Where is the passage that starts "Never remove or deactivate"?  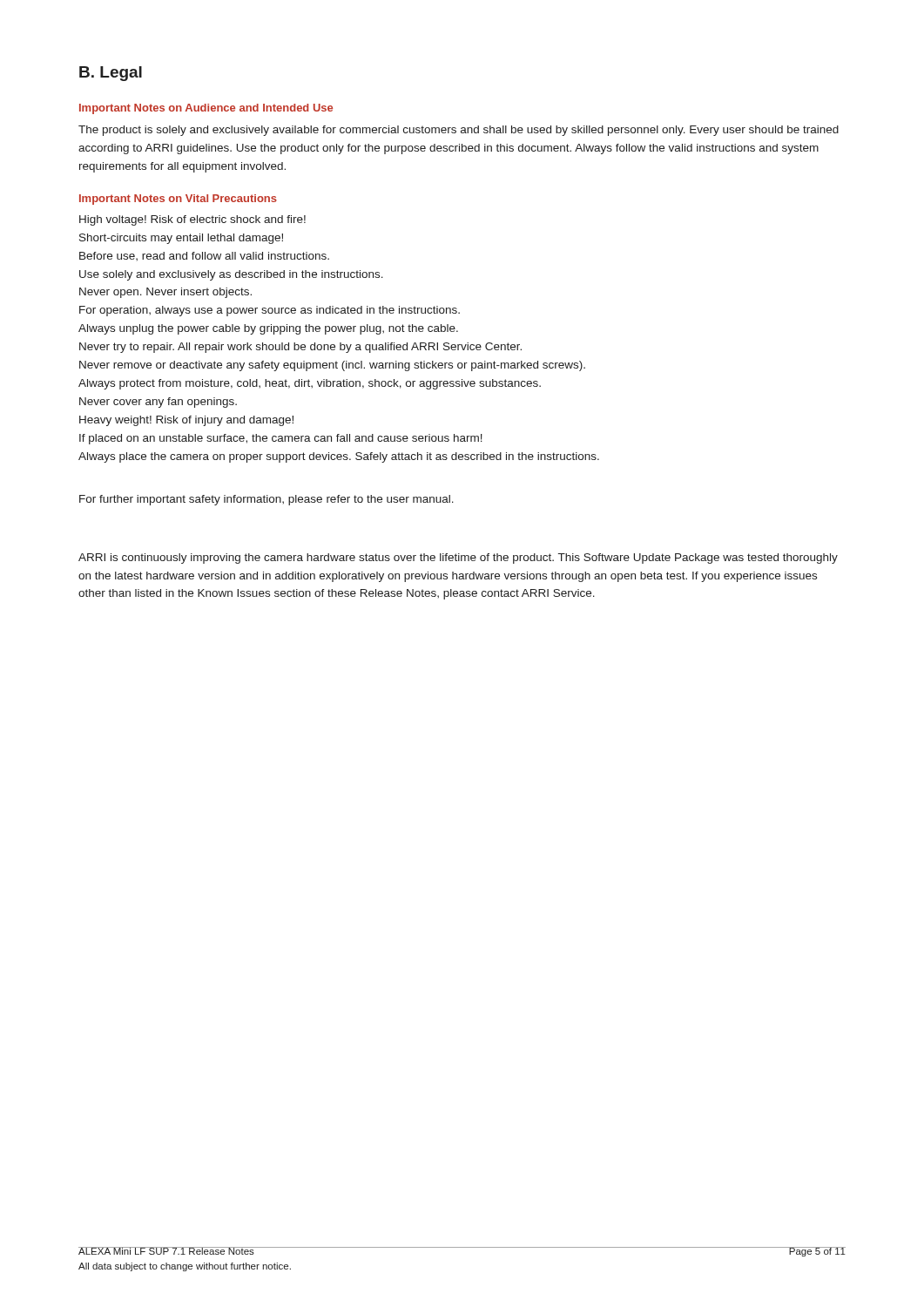(x=332, y=365)
